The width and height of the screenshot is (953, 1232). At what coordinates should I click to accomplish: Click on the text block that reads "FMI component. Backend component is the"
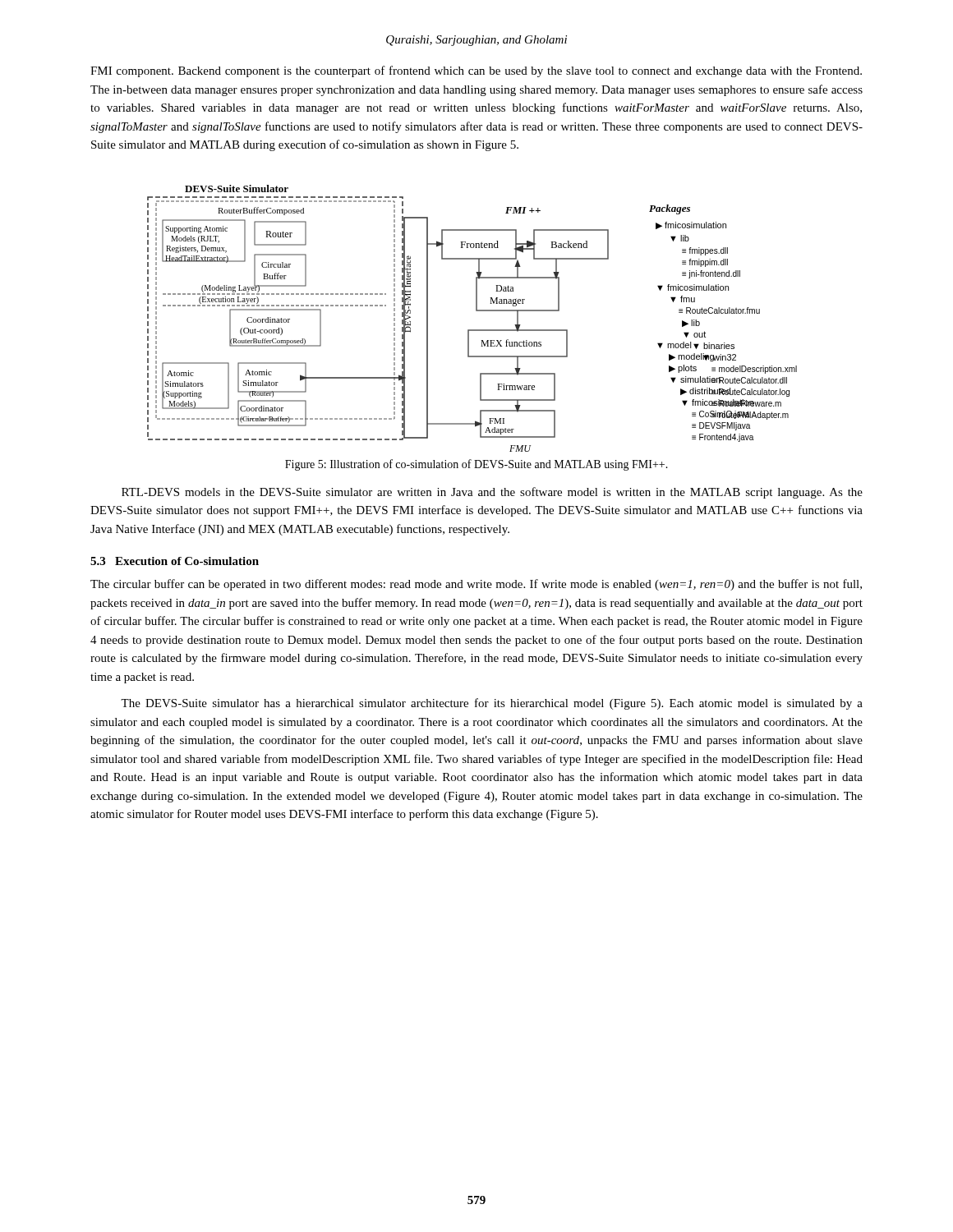click(476, 108)
